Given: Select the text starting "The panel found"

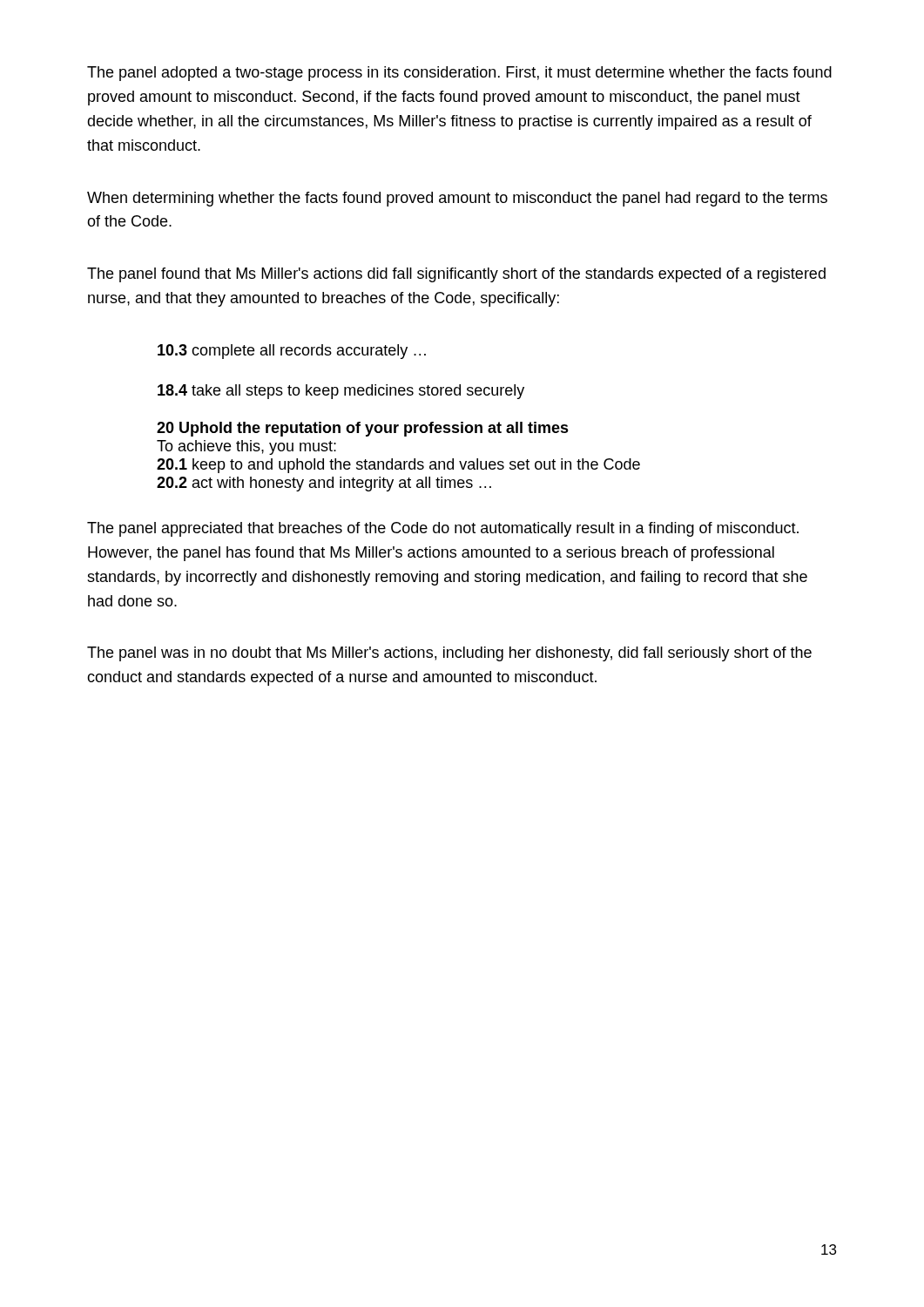Looking at the screenshot, I should (457, 286).
